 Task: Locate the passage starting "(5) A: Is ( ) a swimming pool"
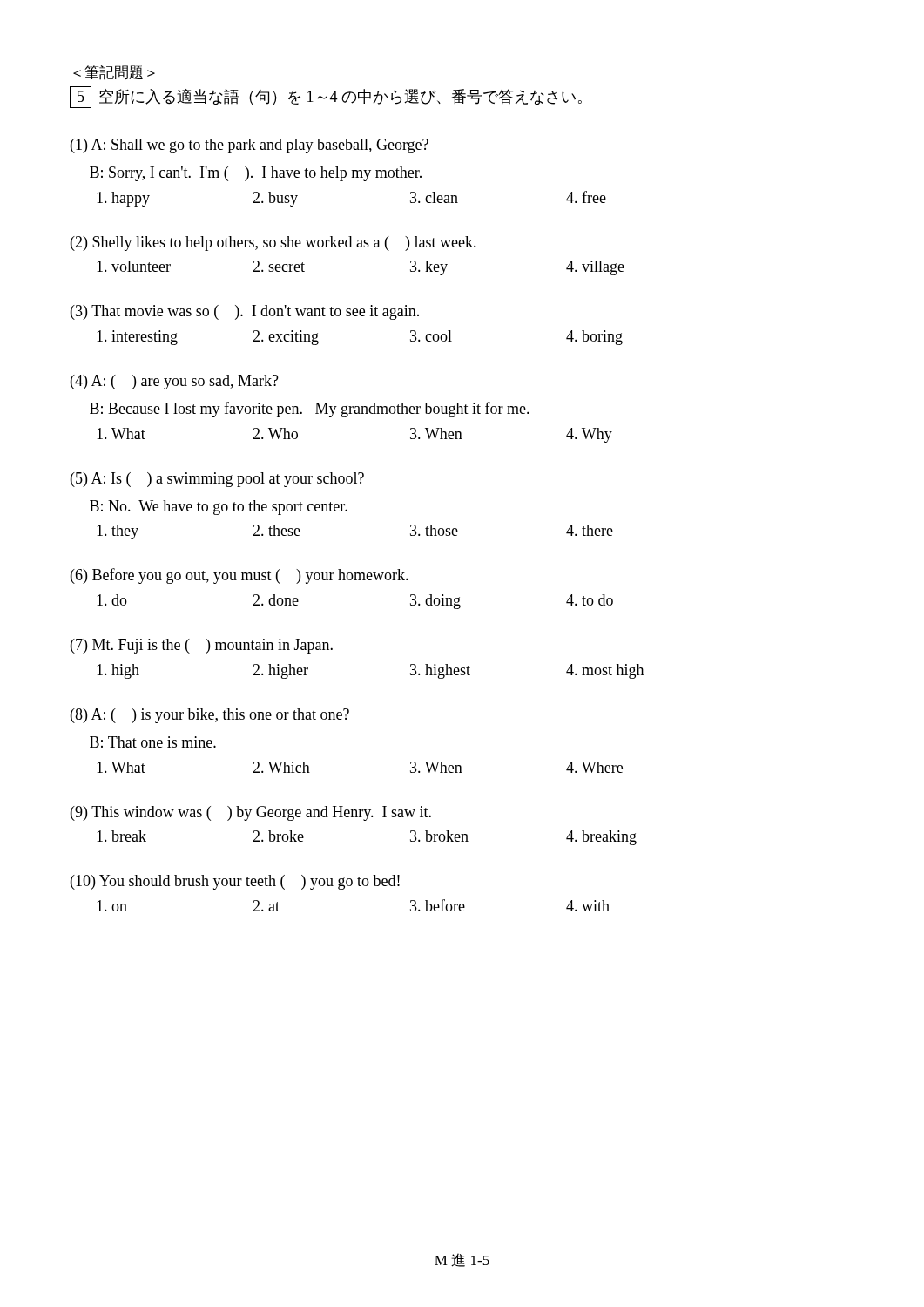pos(217,480)
